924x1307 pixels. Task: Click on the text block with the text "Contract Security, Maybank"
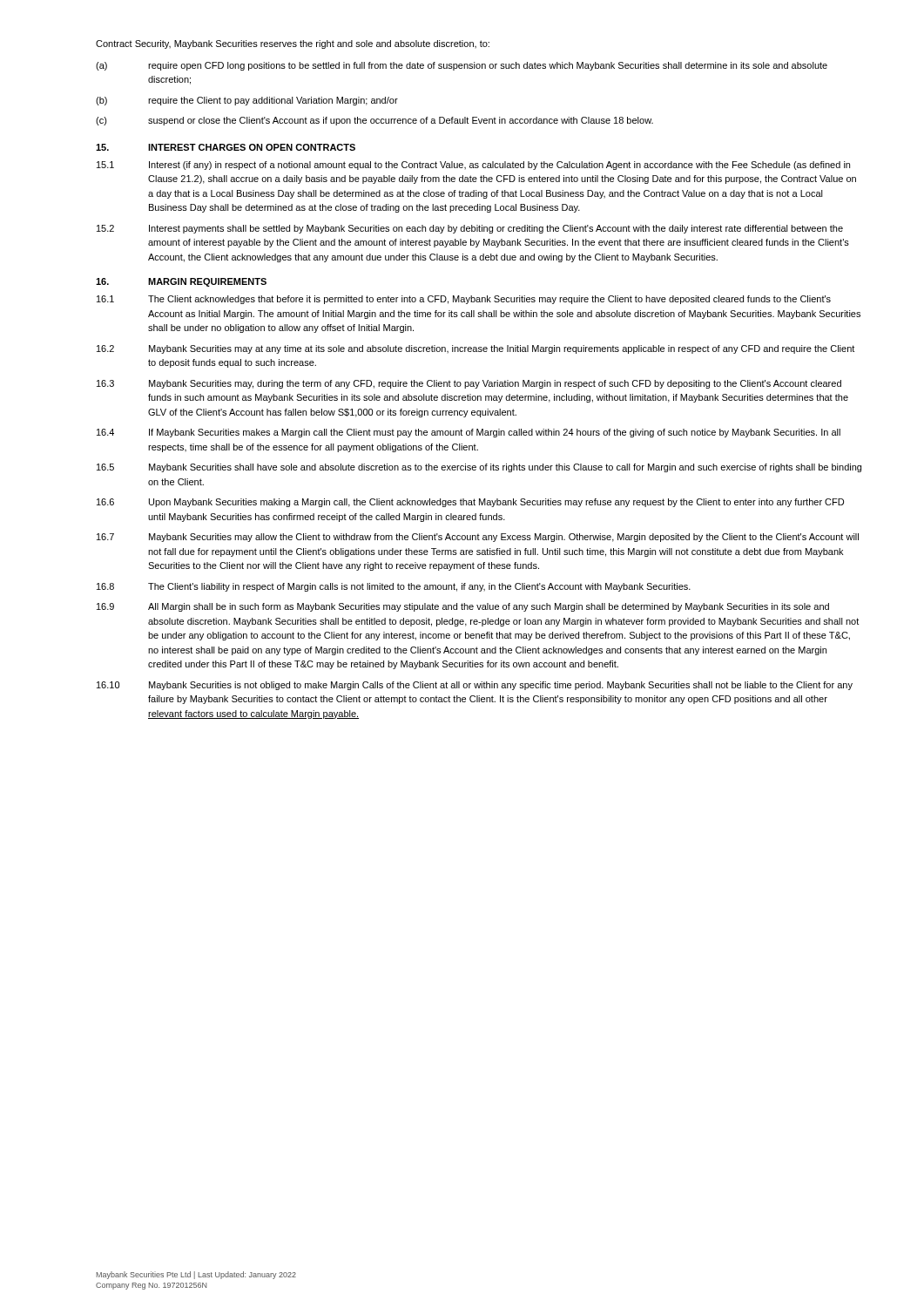293,44
